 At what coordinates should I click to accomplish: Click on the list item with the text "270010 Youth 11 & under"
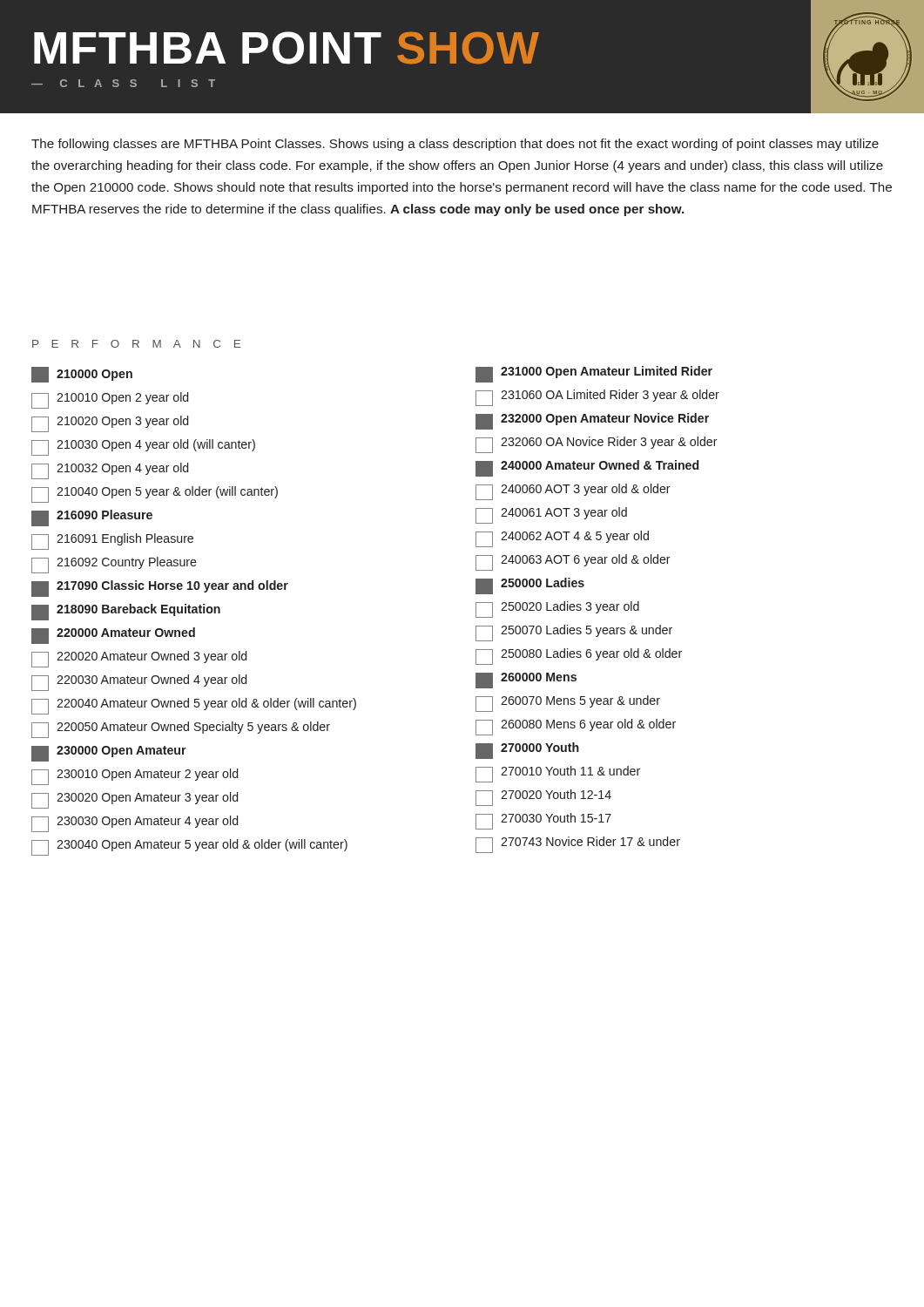click(x=558, y=773)
